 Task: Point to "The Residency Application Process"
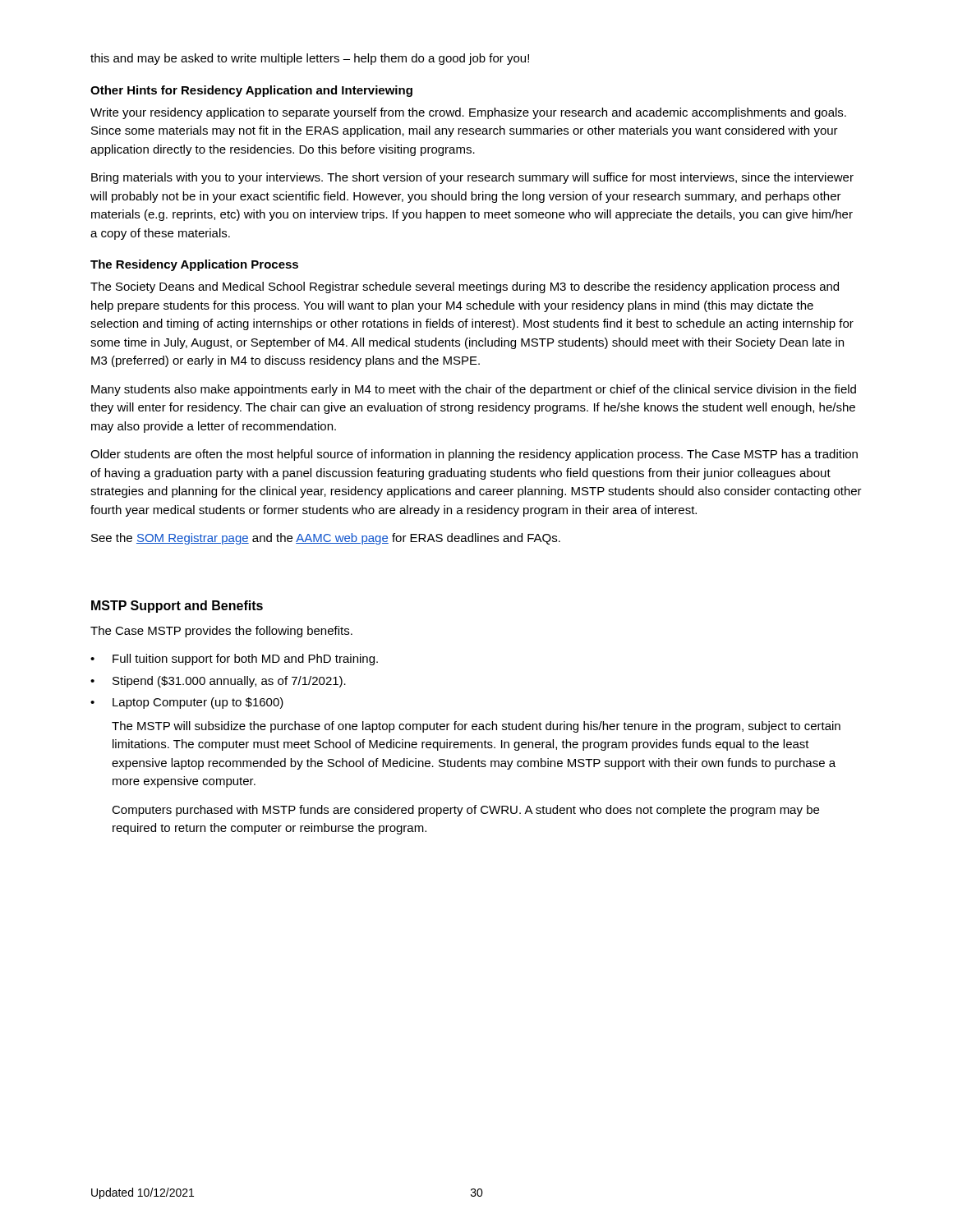pos(195,264)
